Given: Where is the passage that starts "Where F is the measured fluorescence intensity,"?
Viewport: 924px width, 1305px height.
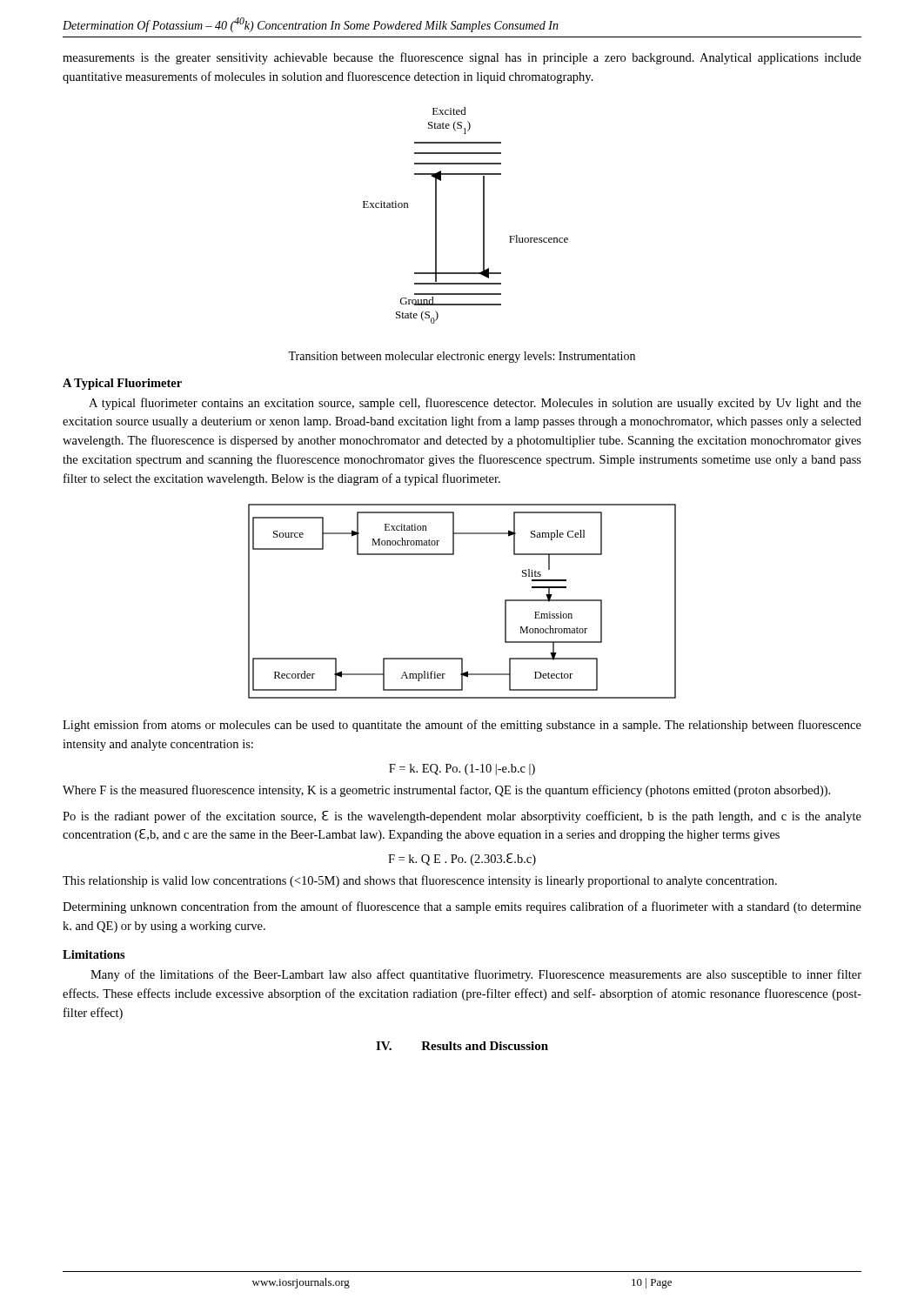Looking at the screenshot, I should pyautogui.click(x=447, y=790).
